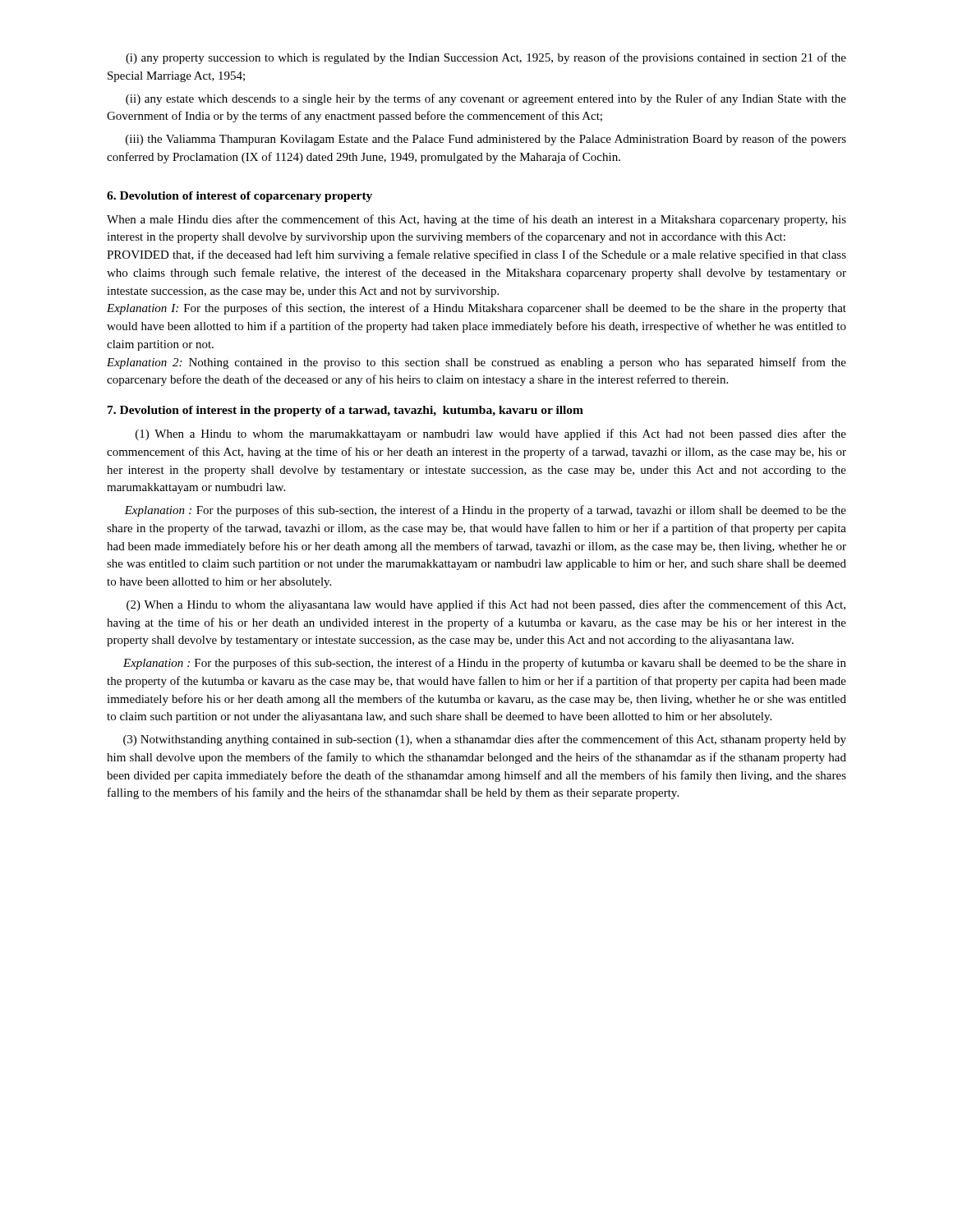Image resolution: width=953 pixels, height=1232 pixels.
Task: Where is the passage that starts "(1) When a Hindu to whom the"?
Action: point(476,614)
